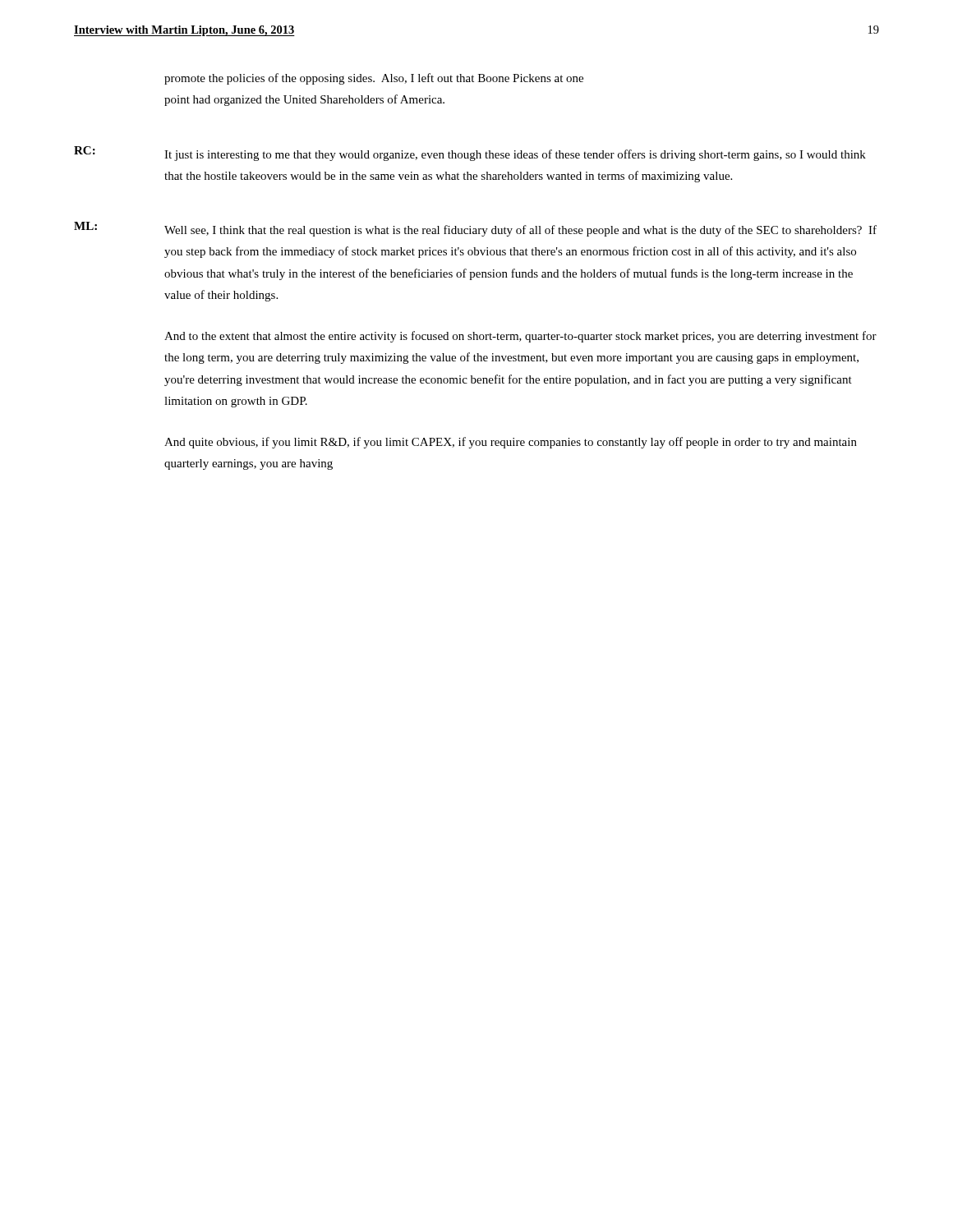Locate the text block that reads "ML: Well see, I think that the"

(476, 347)
